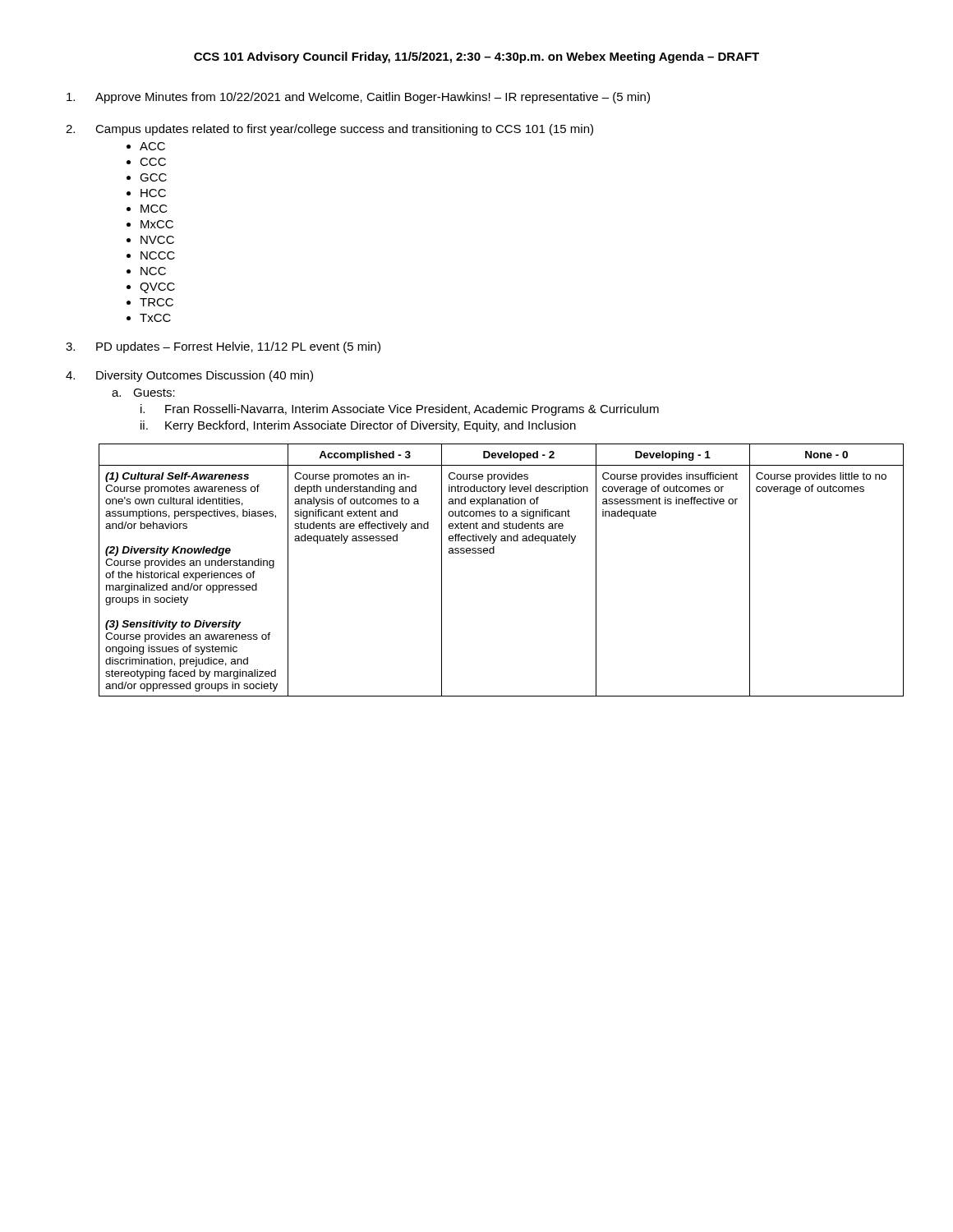The image size is (953, 1232).
Task: Locate the block of text that opens with "2. Campus updates related to"
Action: (476, 129)
